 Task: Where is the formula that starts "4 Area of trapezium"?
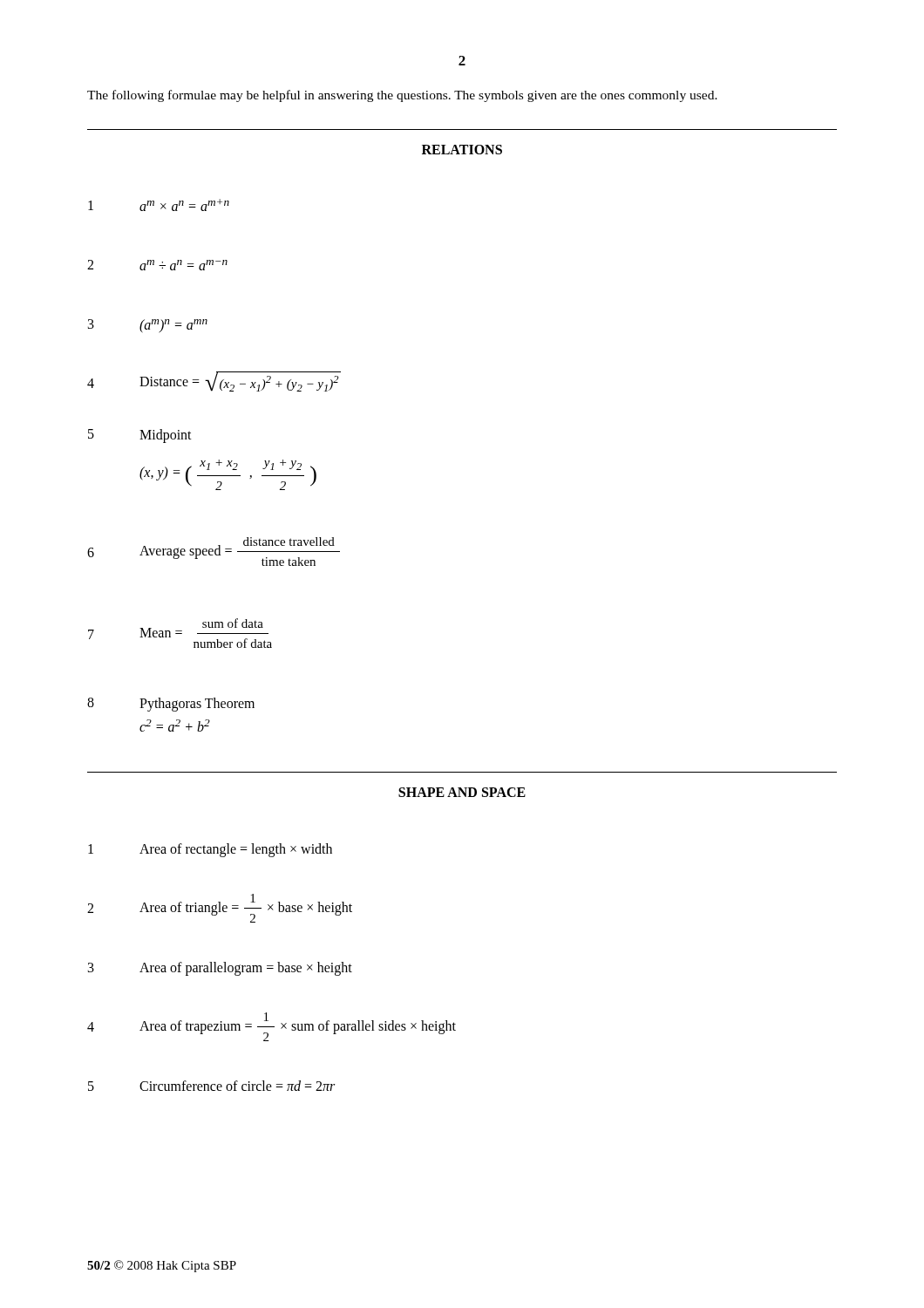coord(462,1027)
